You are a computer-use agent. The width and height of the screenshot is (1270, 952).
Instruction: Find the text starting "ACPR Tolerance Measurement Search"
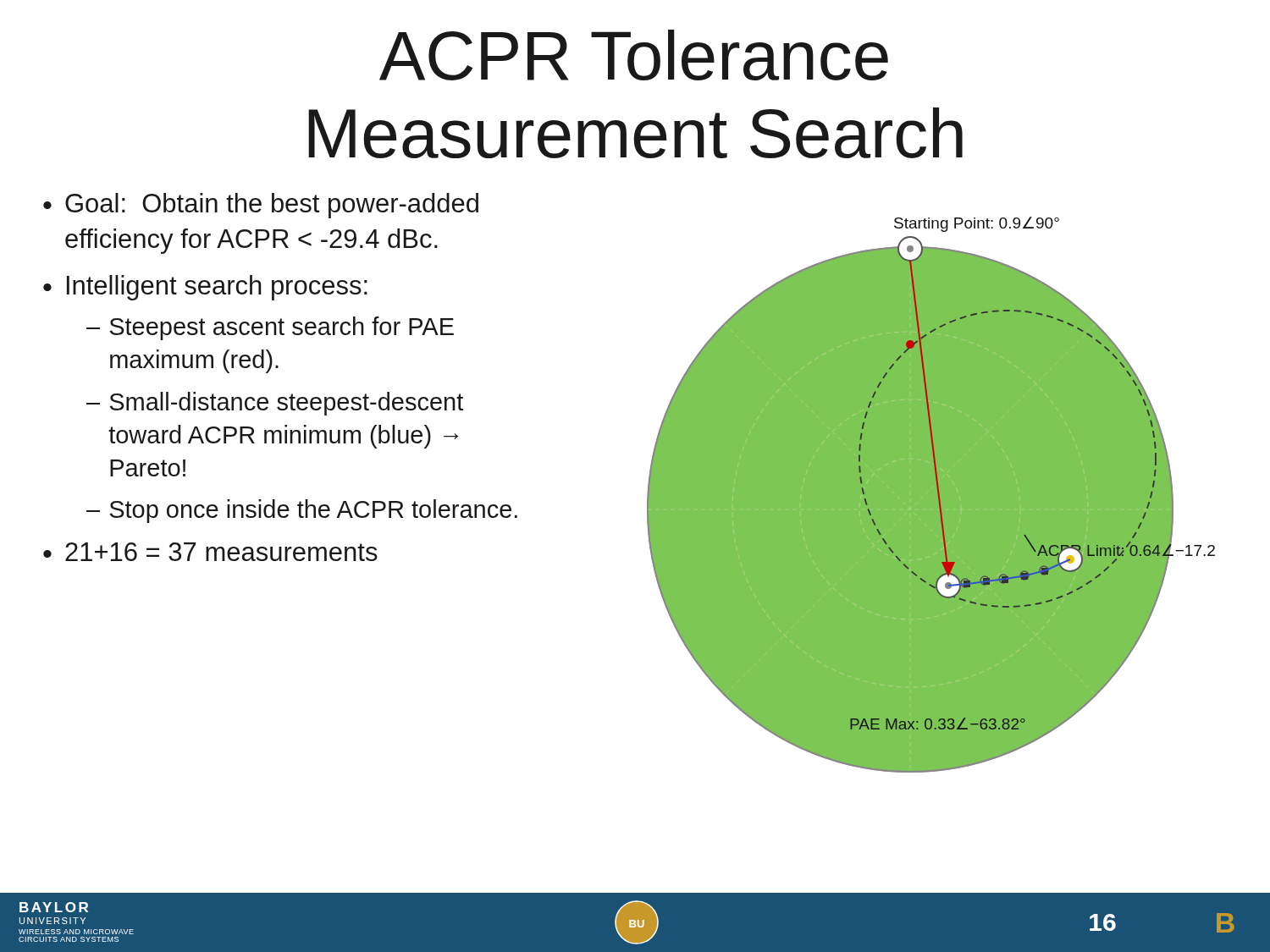635,95
